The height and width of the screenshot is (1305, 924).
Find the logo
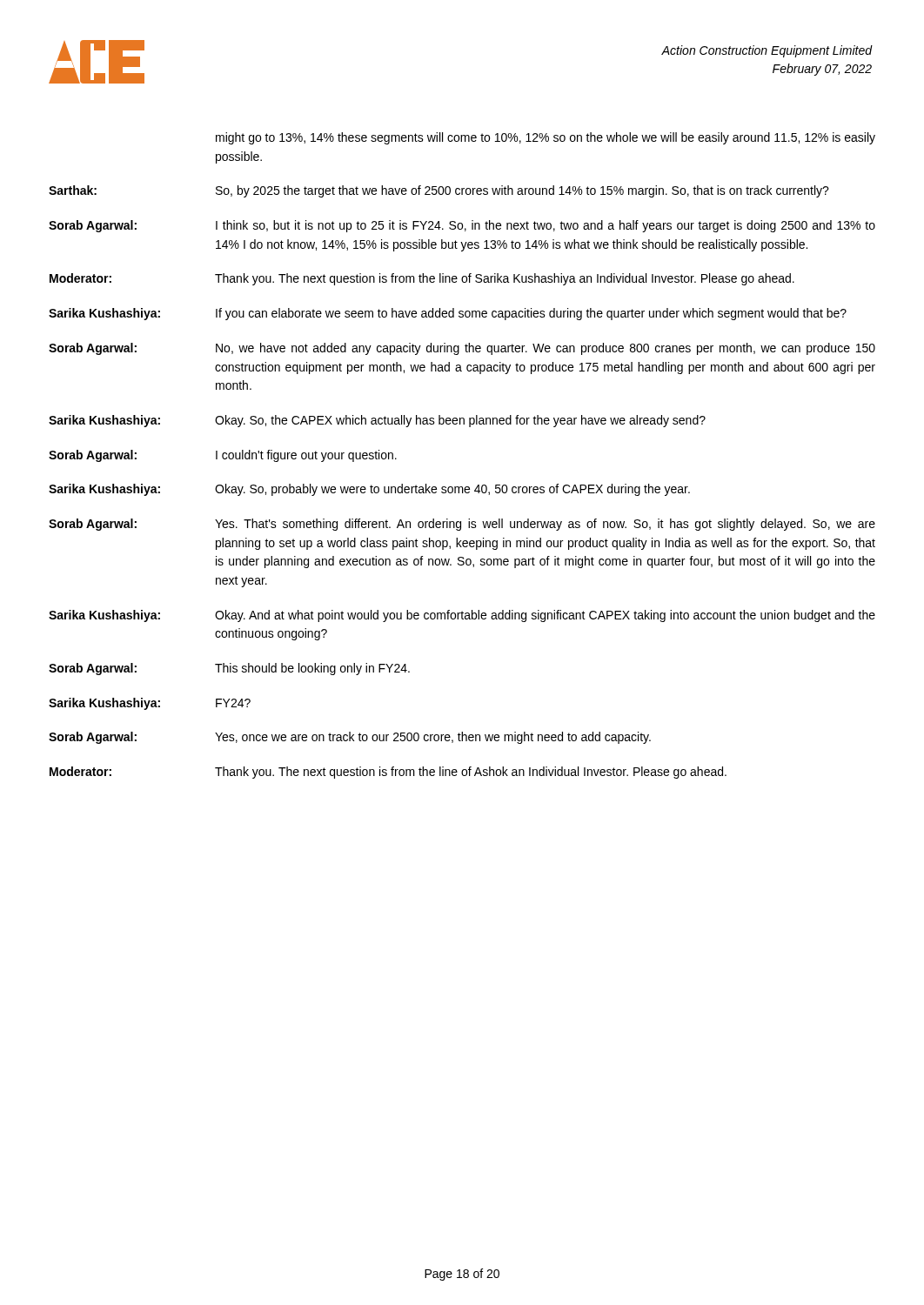tap(97, 64)
